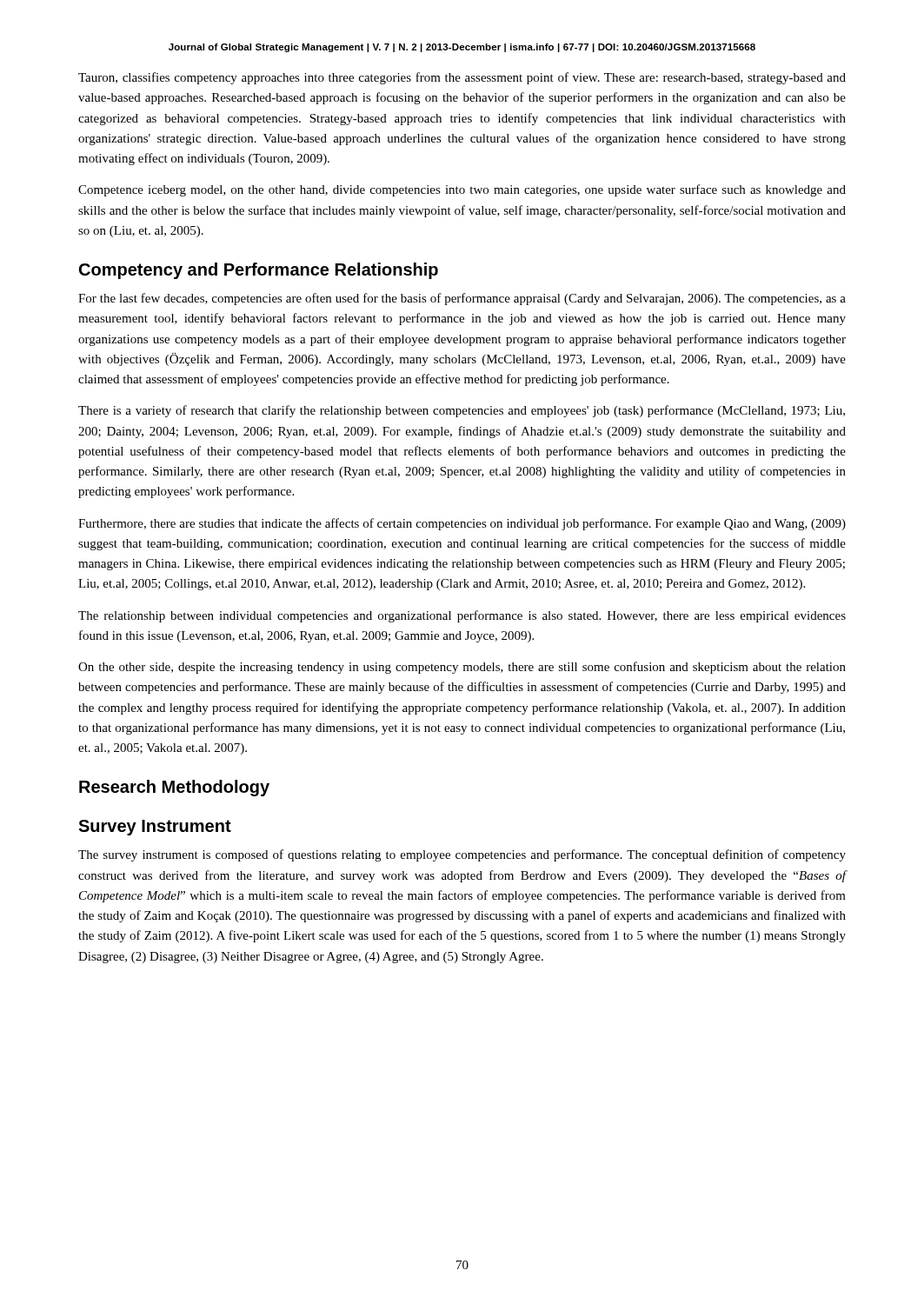924x1304 pixels.
Task: Where is the passage that starts "Competence iceberg model, on"?
Action: pyautogui.click(x=462, y=210)
